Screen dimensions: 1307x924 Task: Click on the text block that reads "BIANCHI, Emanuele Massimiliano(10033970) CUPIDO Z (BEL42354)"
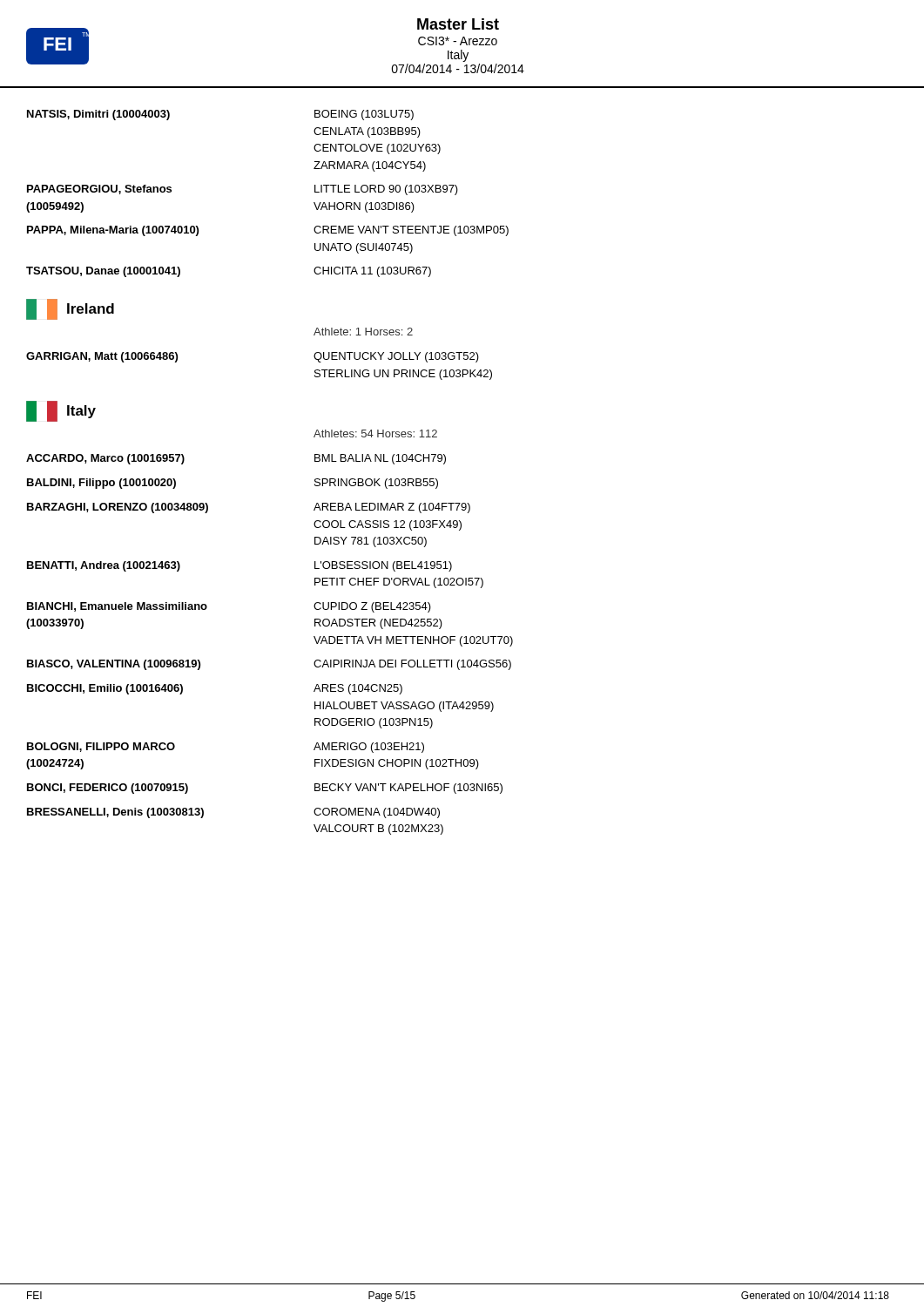pyautogui.click(x=113, y=607)
